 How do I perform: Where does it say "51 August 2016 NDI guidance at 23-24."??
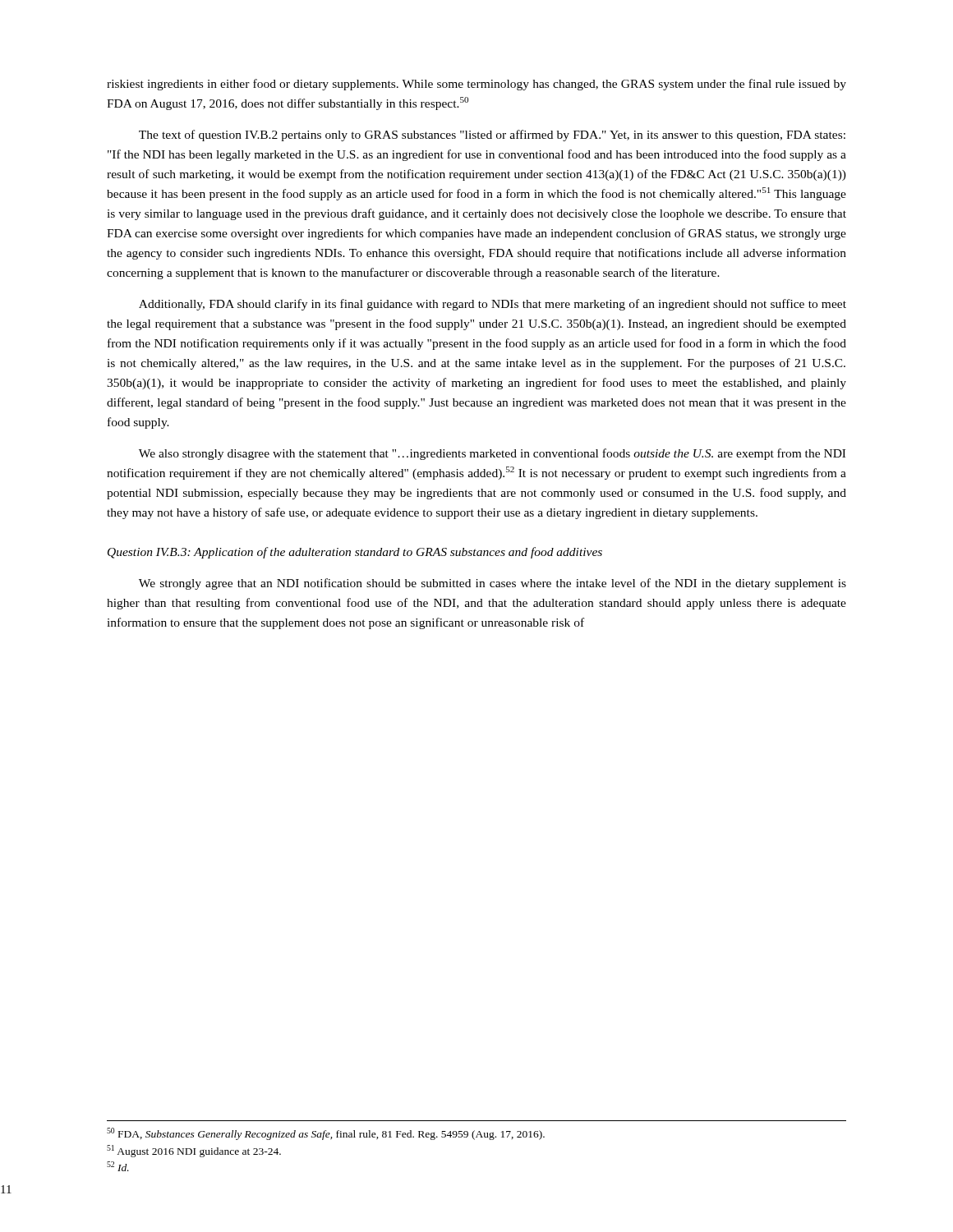pyautogui.click(x=476, y=1151)
